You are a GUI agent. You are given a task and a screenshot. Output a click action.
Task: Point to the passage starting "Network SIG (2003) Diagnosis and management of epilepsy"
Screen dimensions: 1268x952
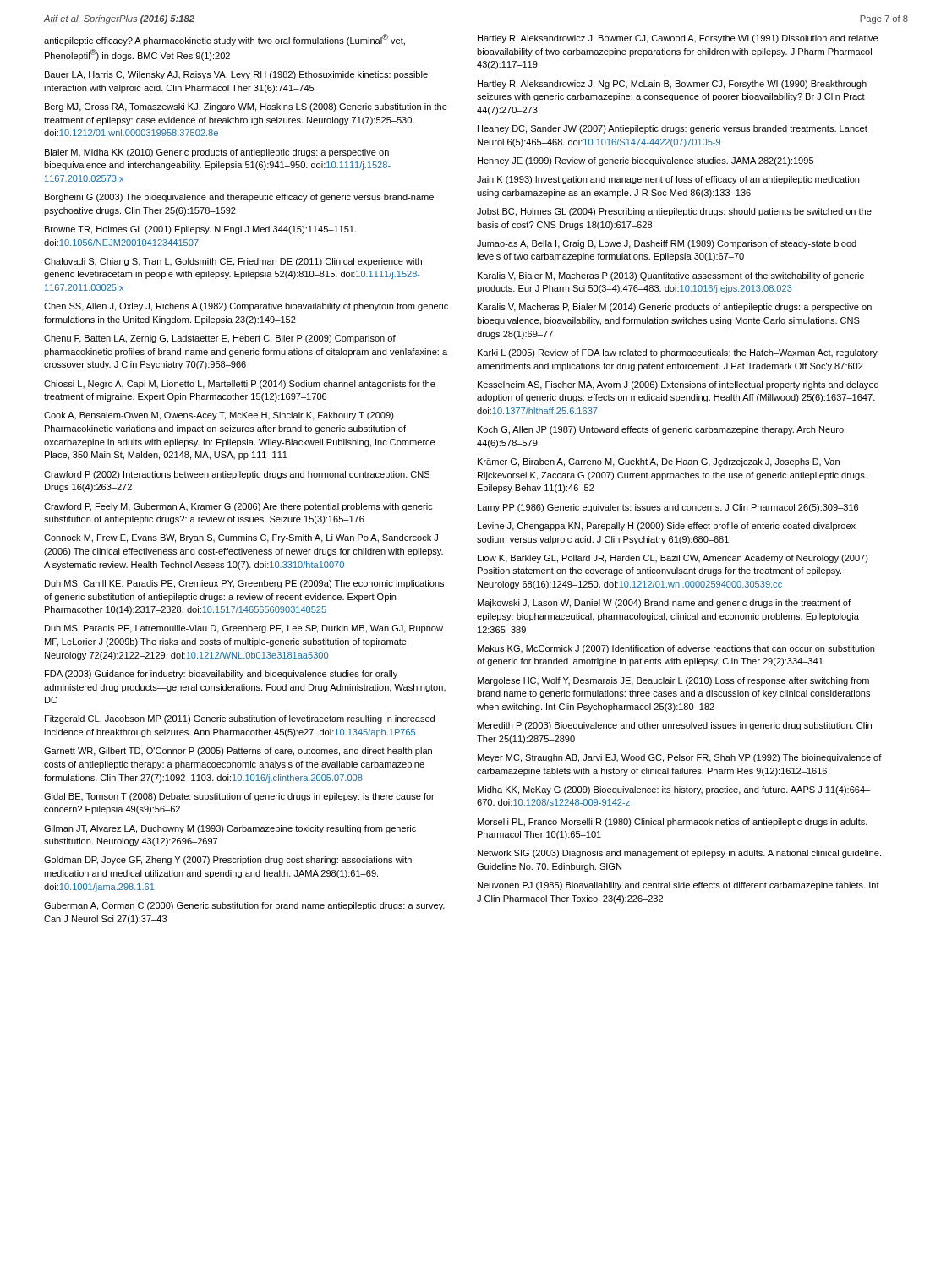coord(679,860)
